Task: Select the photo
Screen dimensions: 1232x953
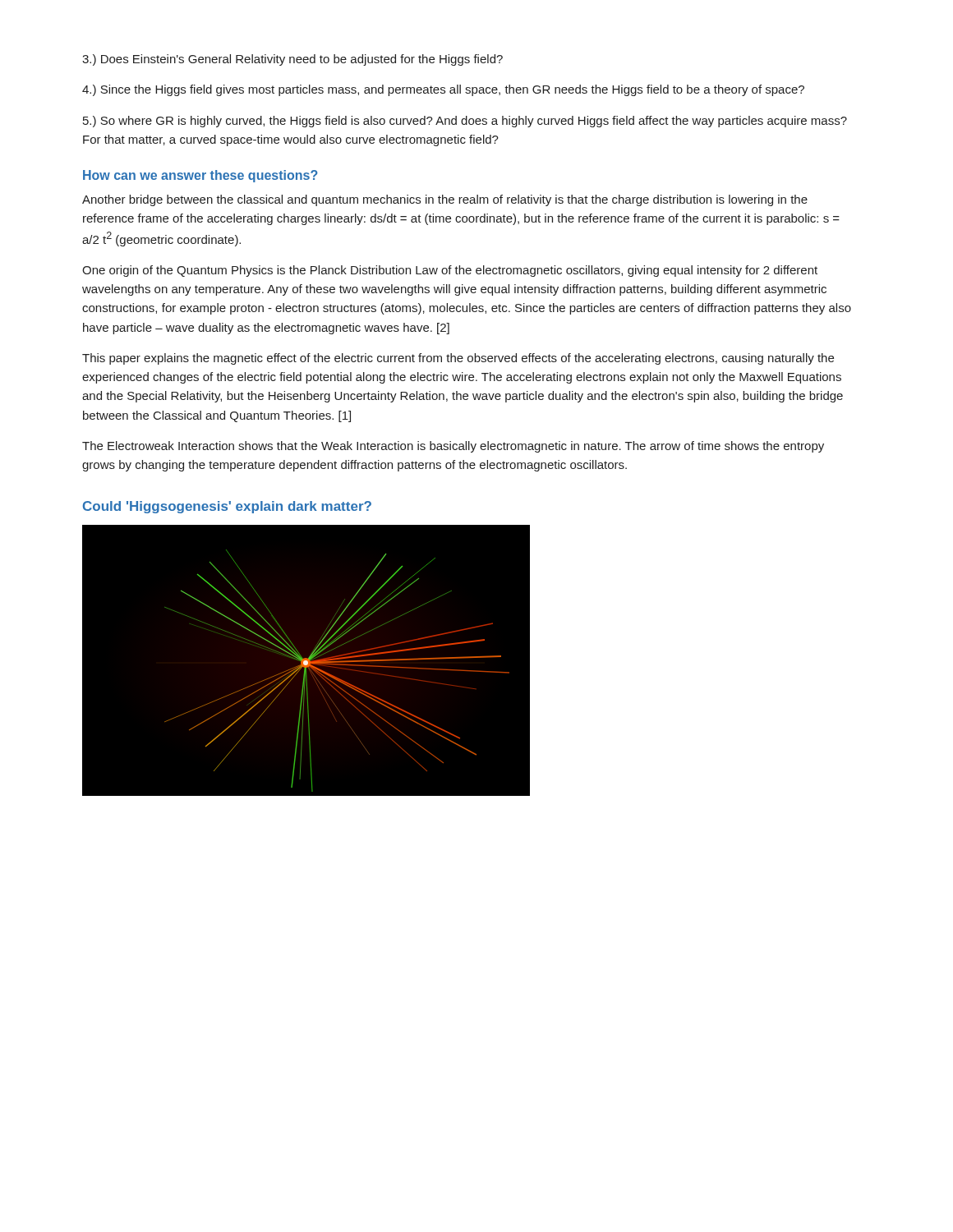Action: [468, 662]
